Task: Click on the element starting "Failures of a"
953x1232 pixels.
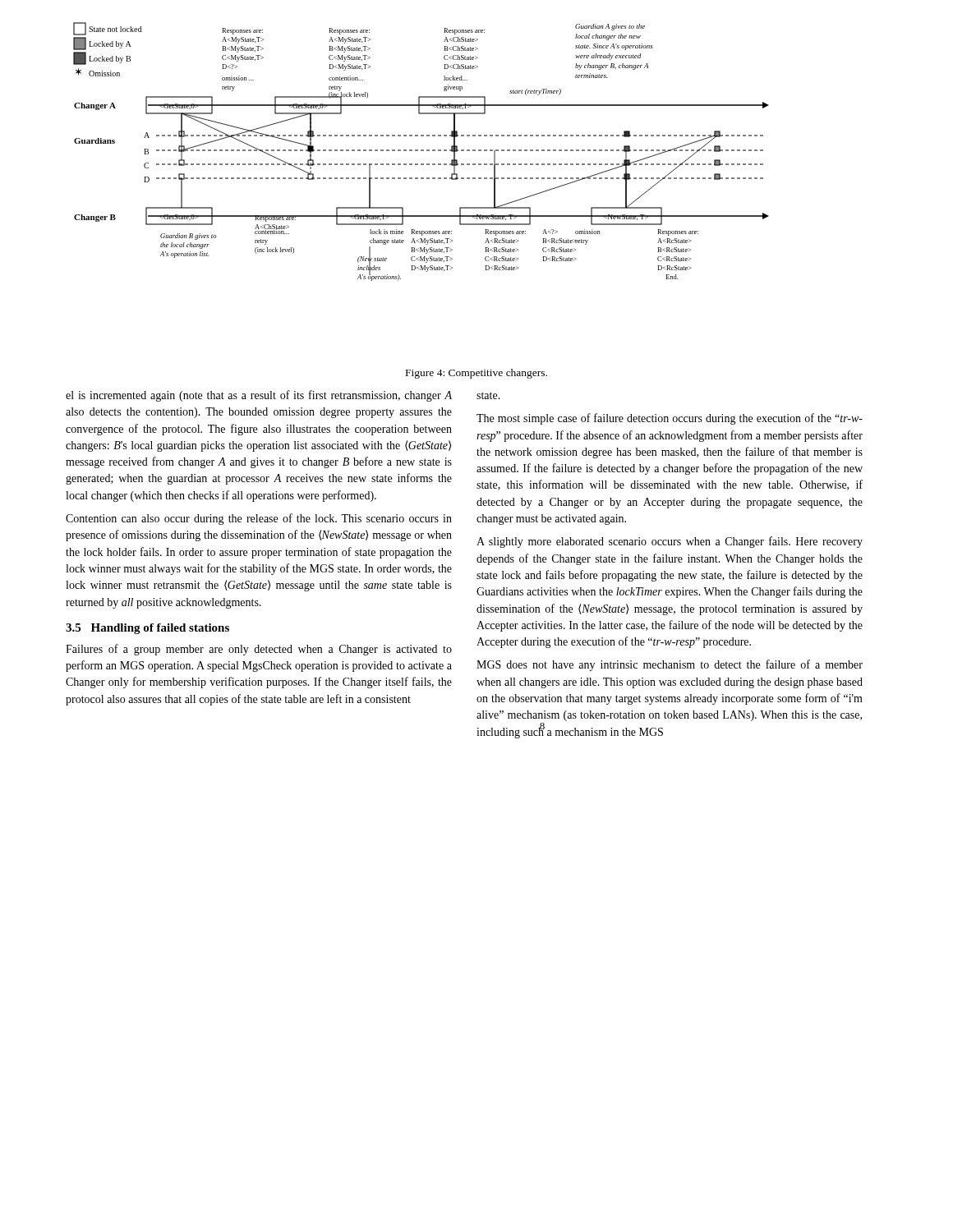Action: 259,675
